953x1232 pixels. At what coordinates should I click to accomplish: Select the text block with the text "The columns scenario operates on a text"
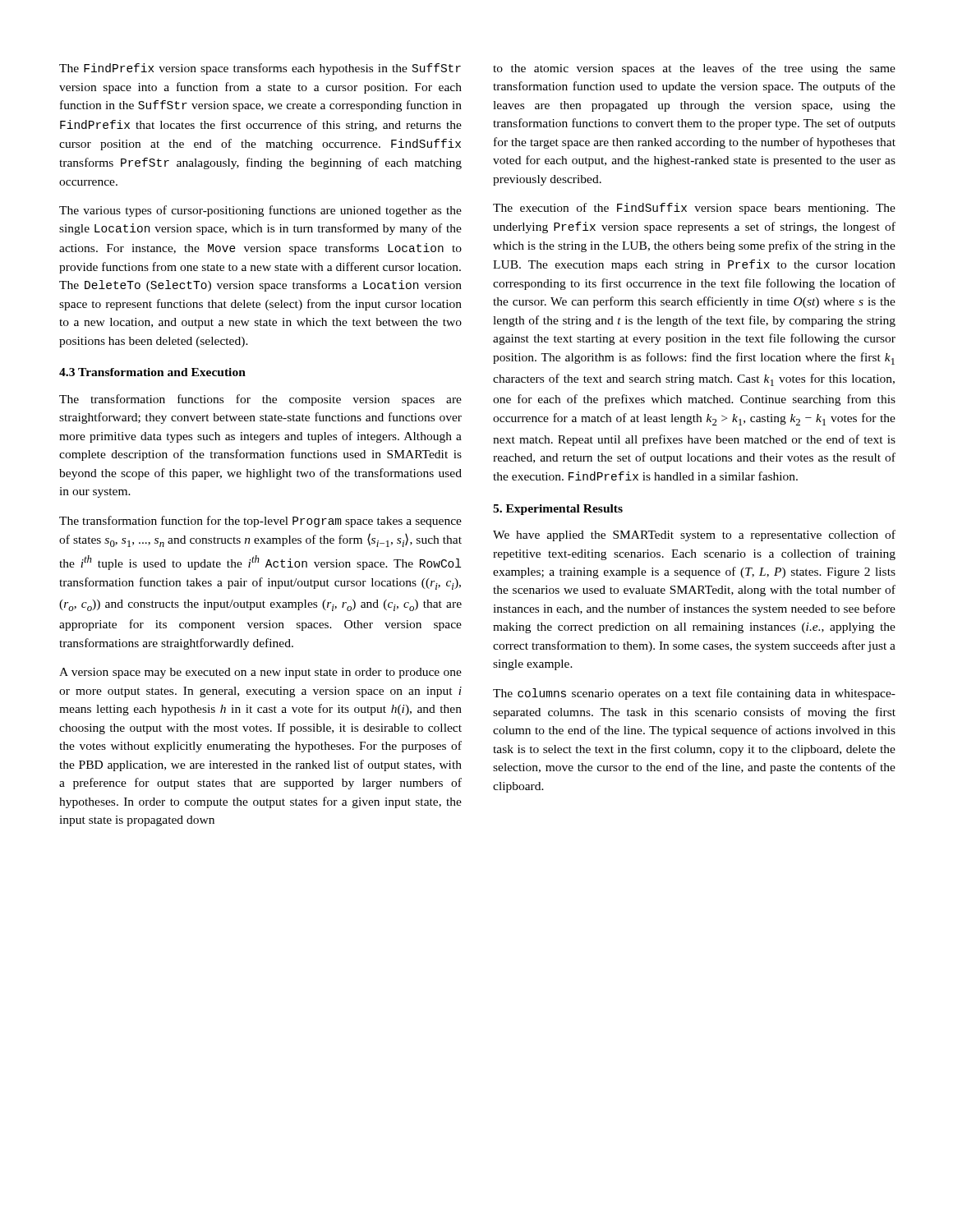pos(694,740)
